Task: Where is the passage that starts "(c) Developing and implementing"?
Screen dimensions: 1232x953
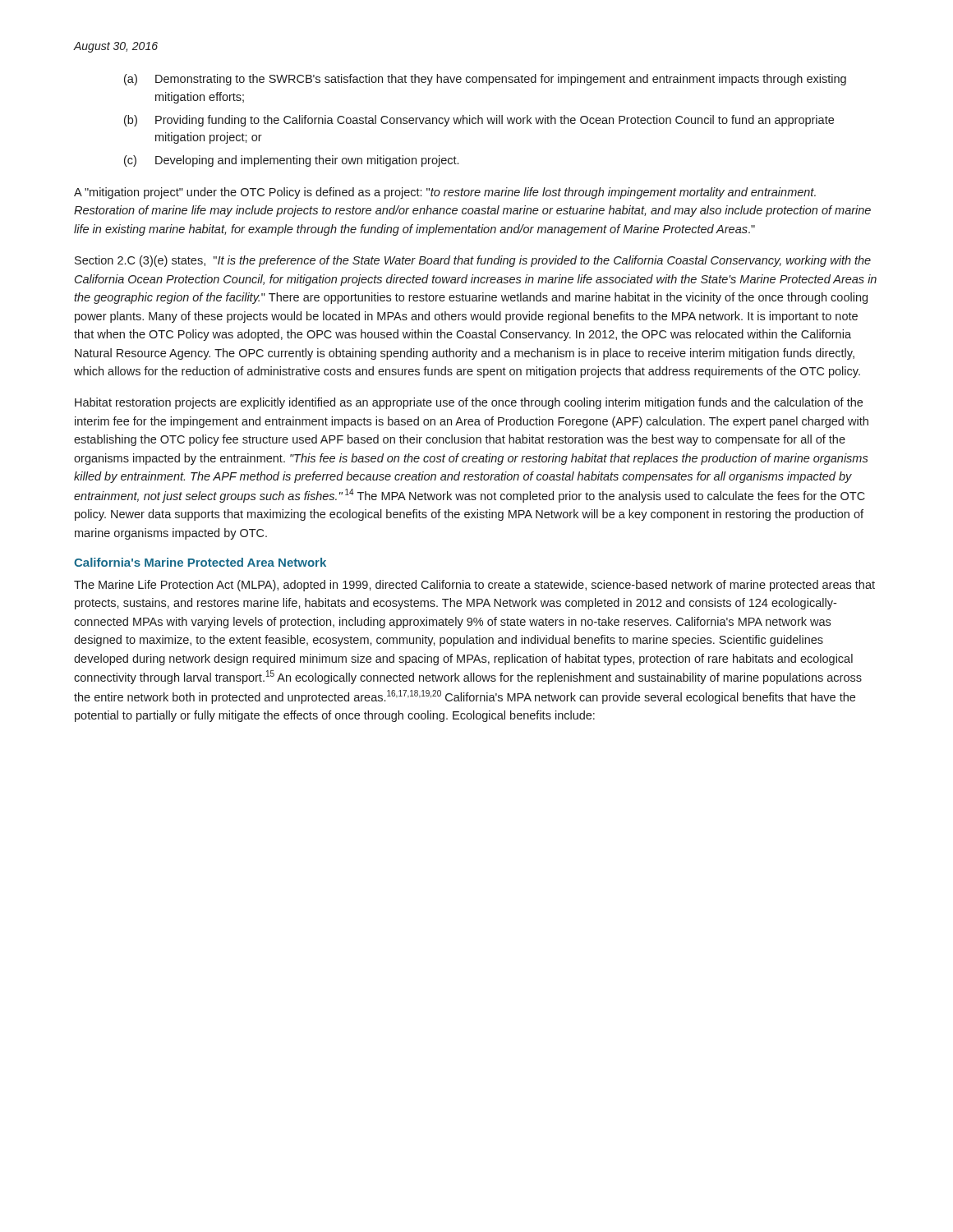Action: (291, 161)
